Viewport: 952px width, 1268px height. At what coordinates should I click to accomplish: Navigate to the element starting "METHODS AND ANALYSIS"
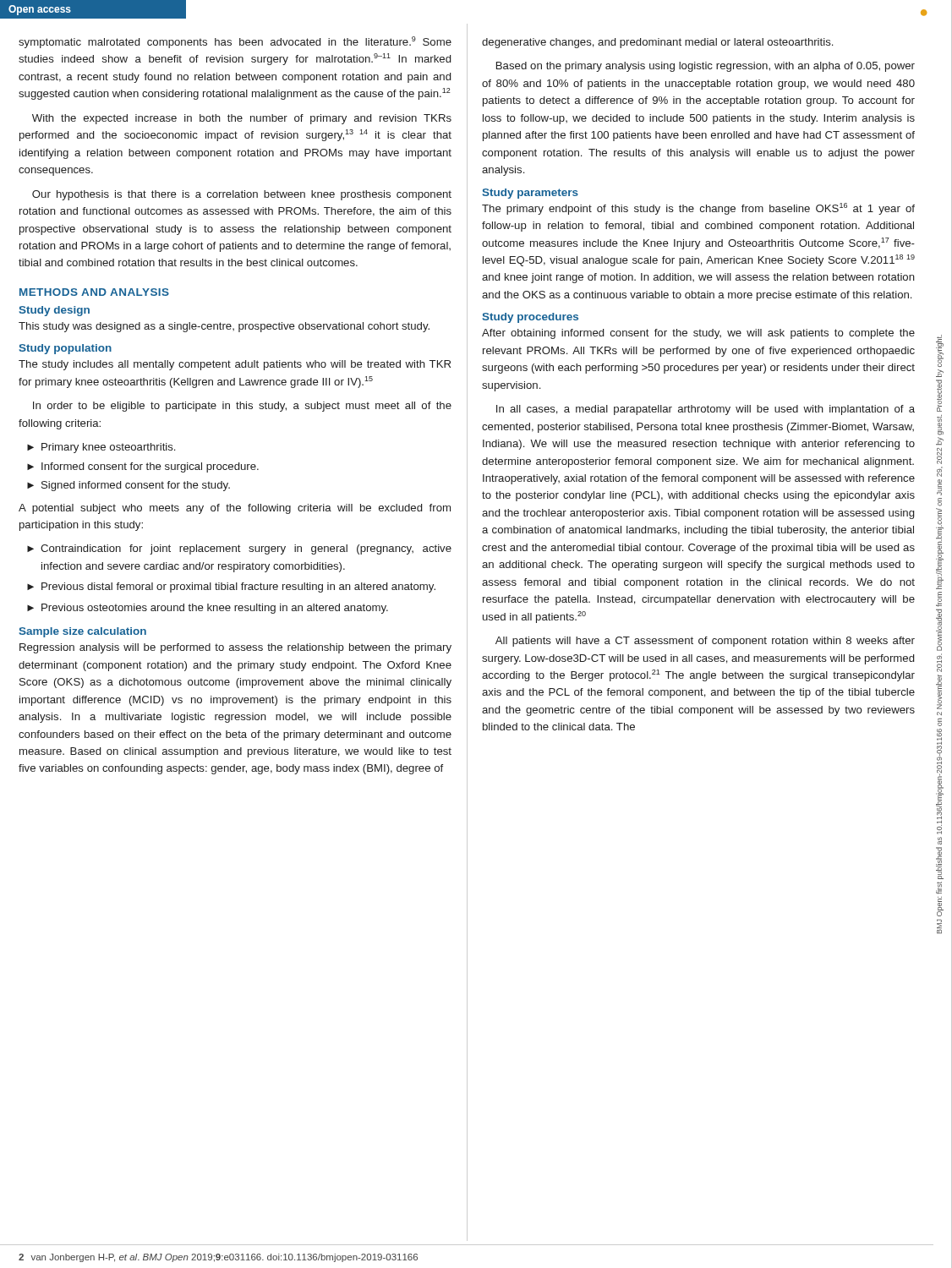[x=94, y=292]
